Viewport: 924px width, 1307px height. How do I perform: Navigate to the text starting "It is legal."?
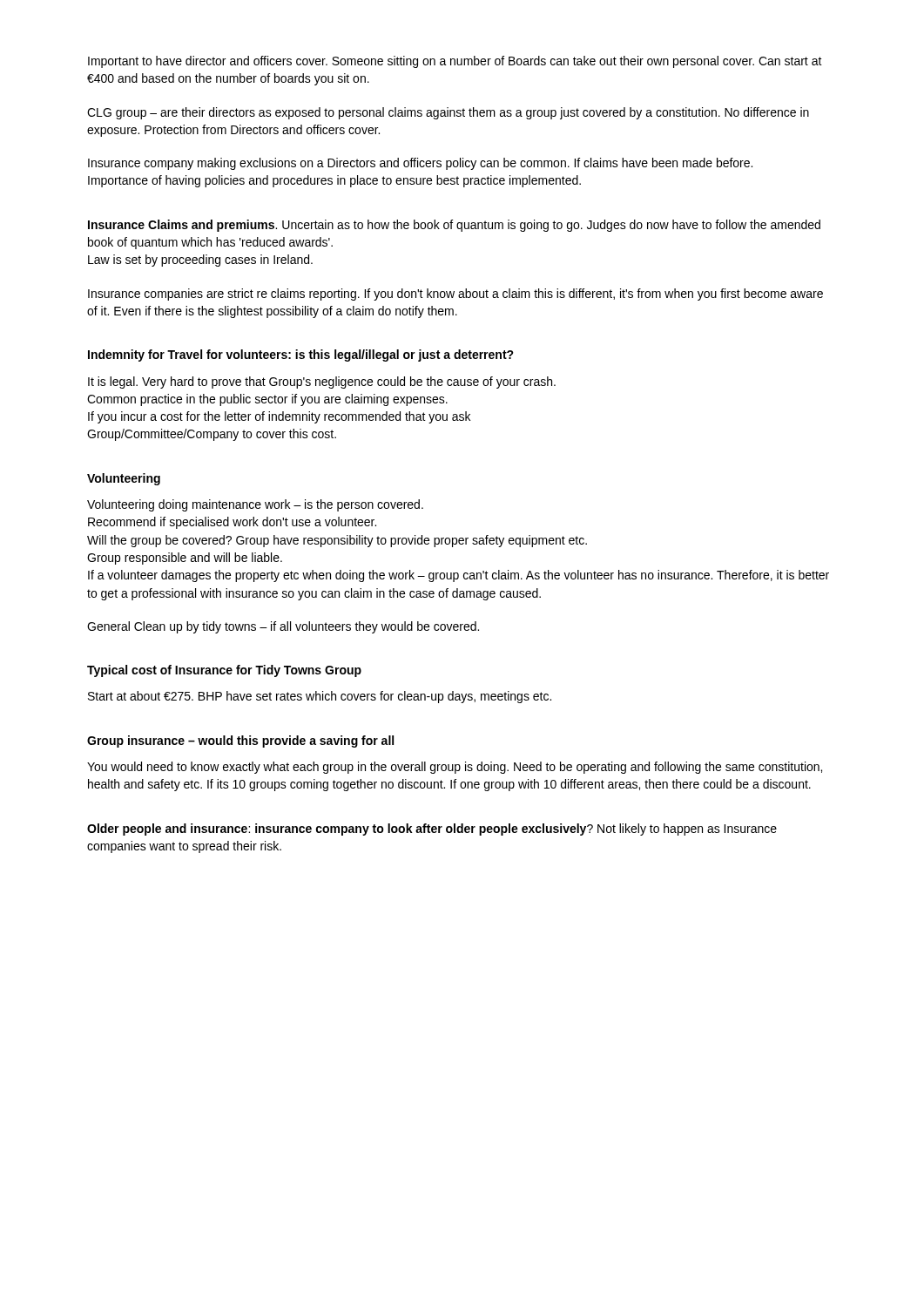[322, 408]
